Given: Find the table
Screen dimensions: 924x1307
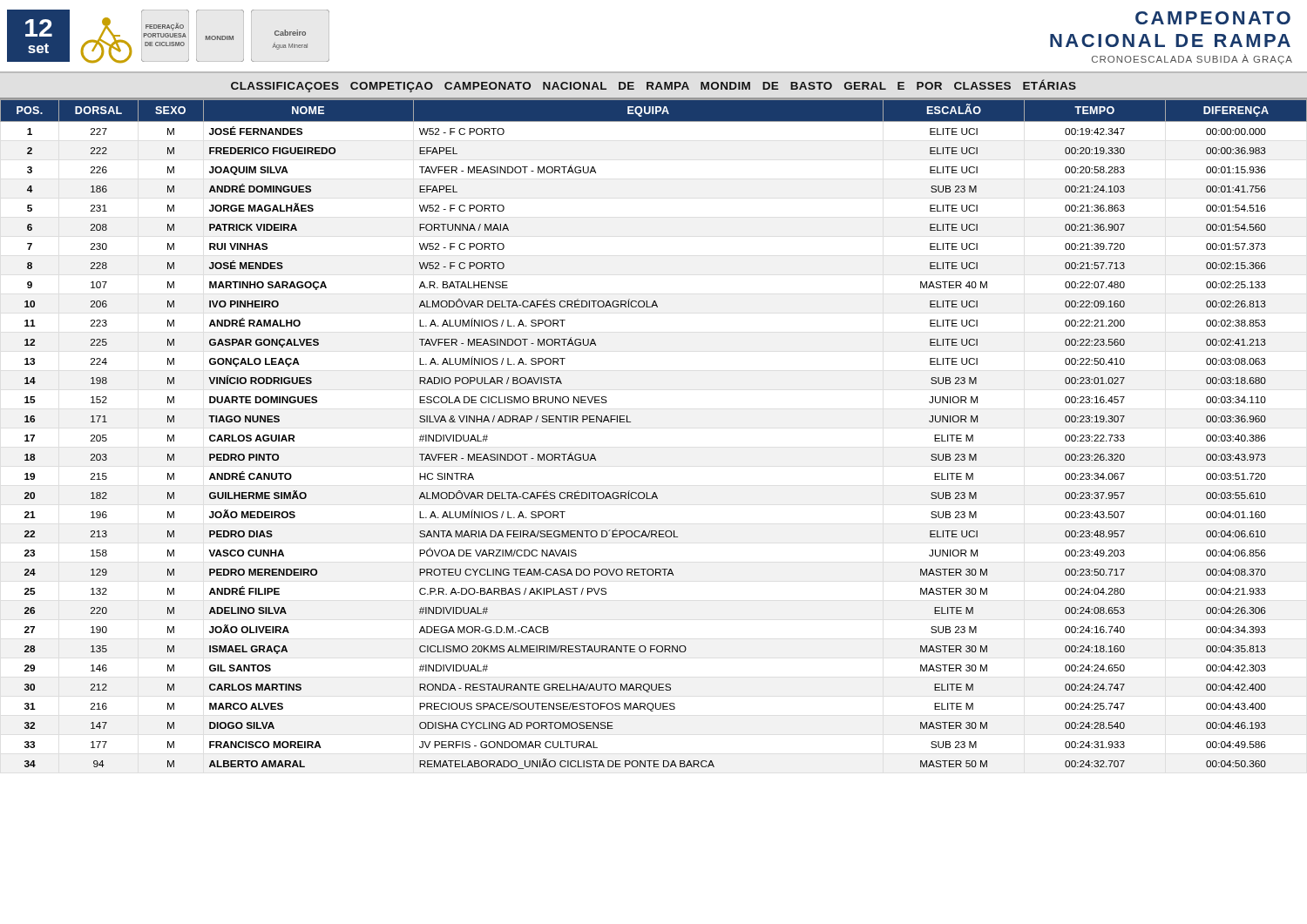Looking at the screenshot, I should click(654, 436).
